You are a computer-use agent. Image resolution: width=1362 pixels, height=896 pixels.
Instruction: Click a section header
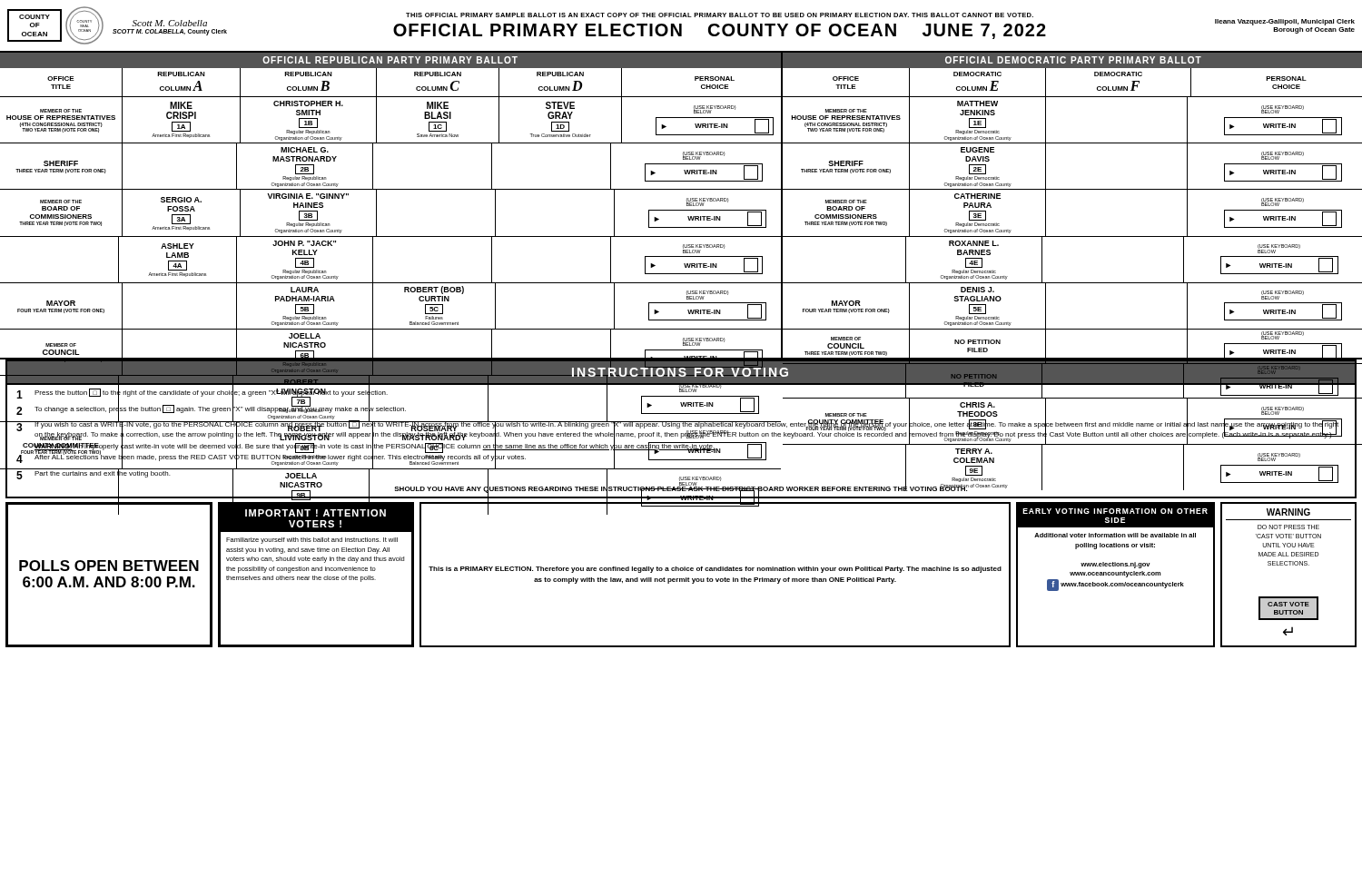click(x=681, y=372)
